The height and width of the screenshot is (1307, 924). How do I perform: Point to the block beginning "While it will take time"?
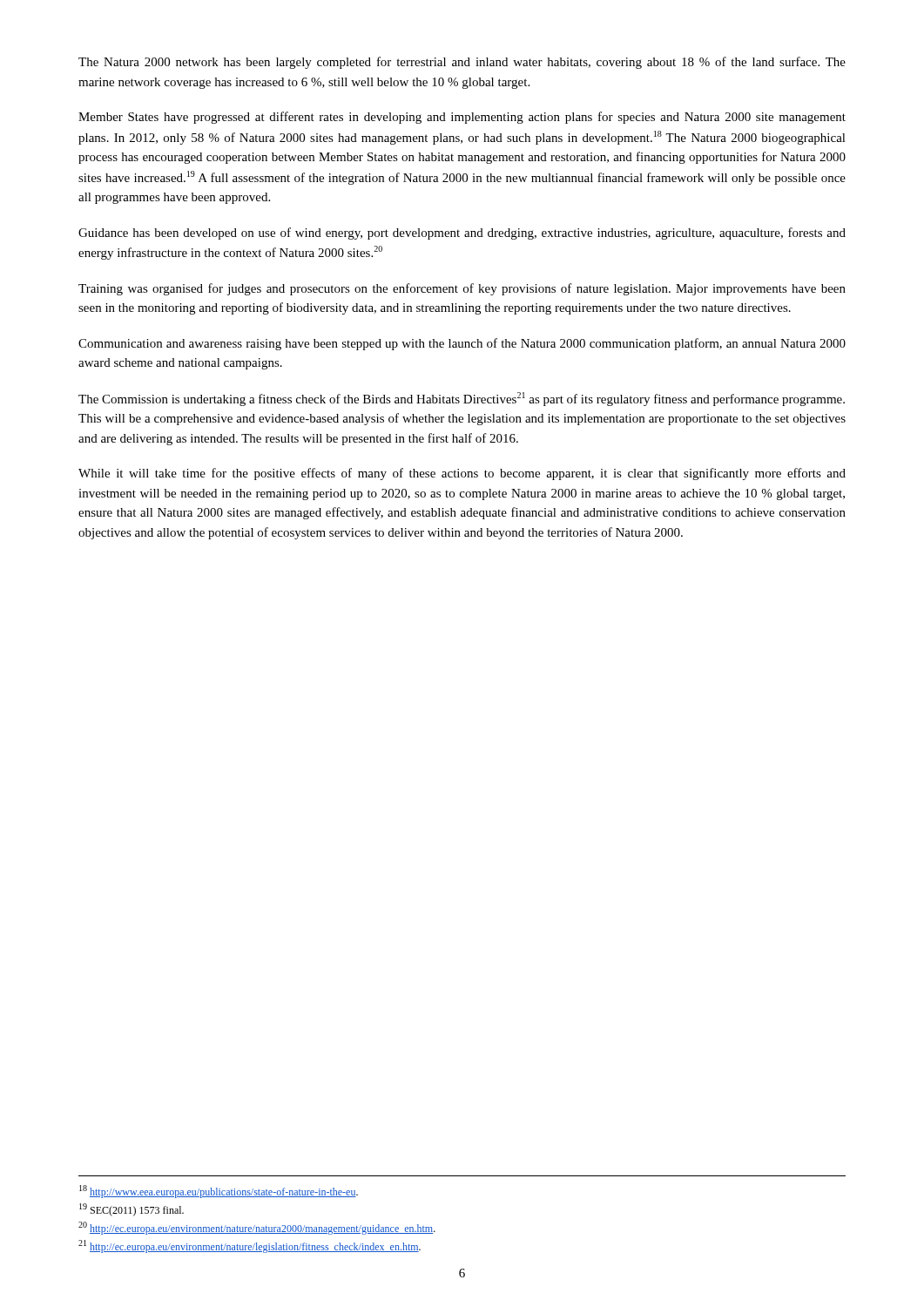pos(462,503)
